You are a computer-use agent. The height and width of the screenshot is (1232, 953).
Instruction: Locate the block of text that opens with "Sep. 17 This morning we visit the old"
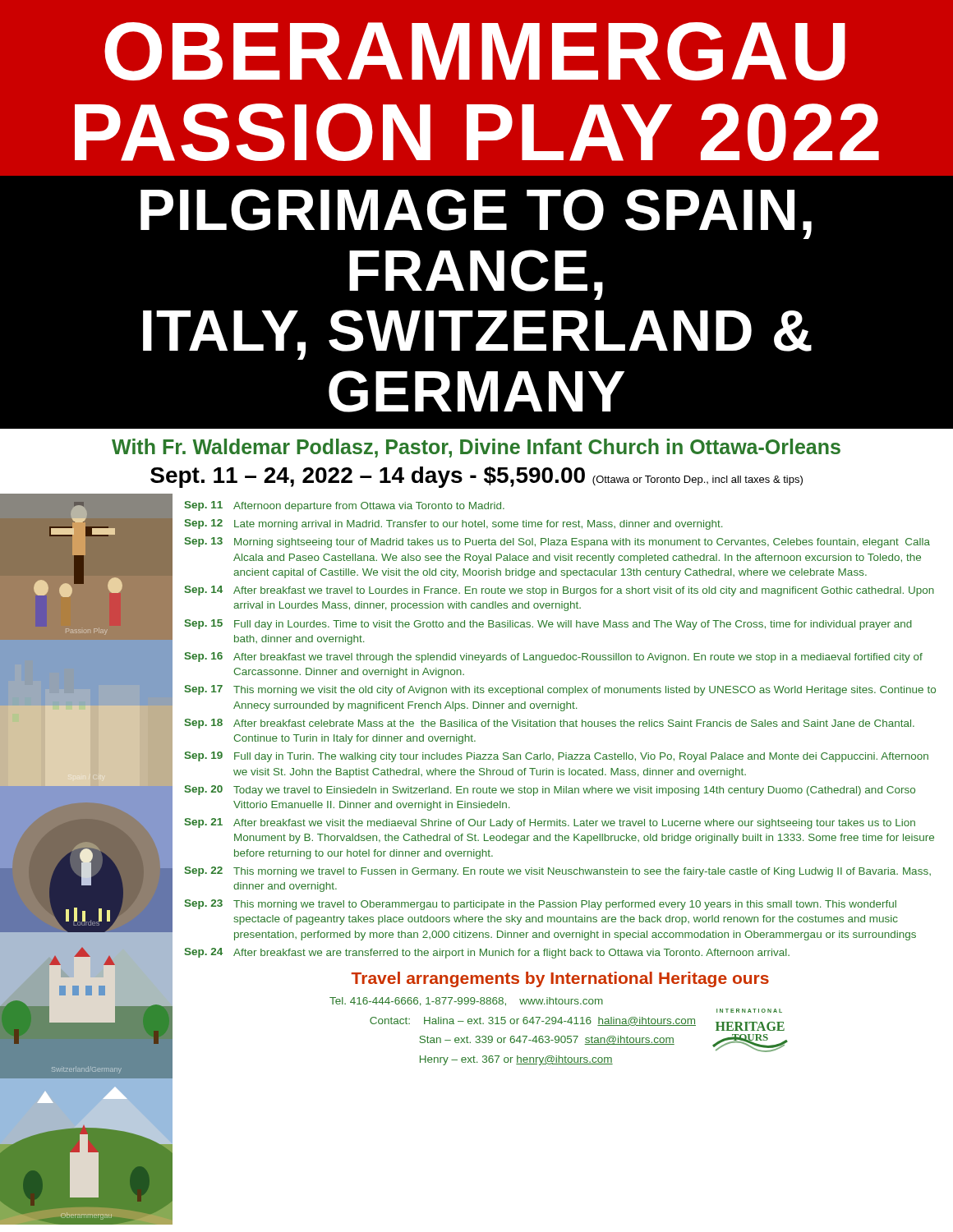click(560, 698)
